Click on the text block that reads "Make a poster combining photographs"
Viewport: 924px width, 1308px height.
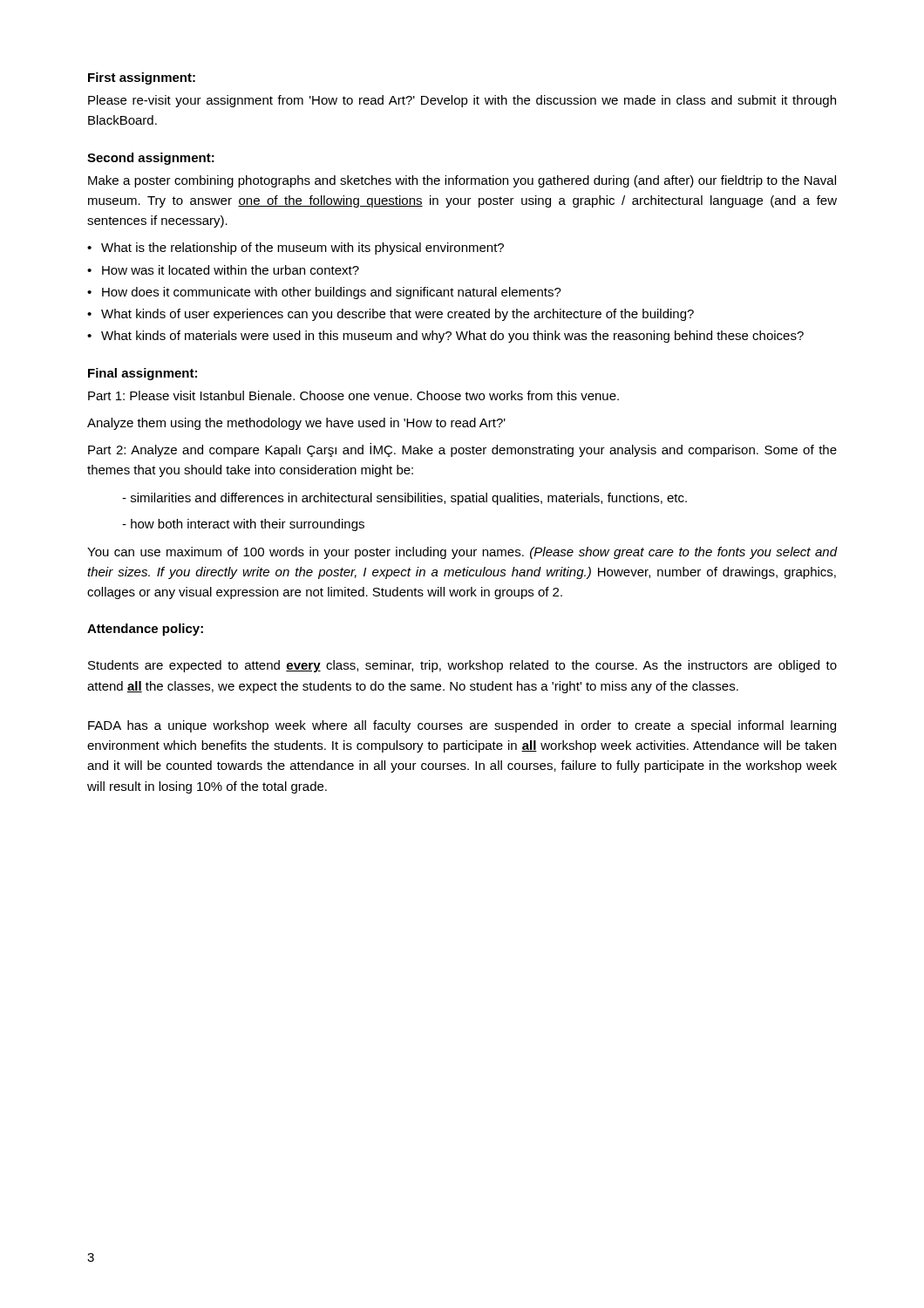coord(462,200)
